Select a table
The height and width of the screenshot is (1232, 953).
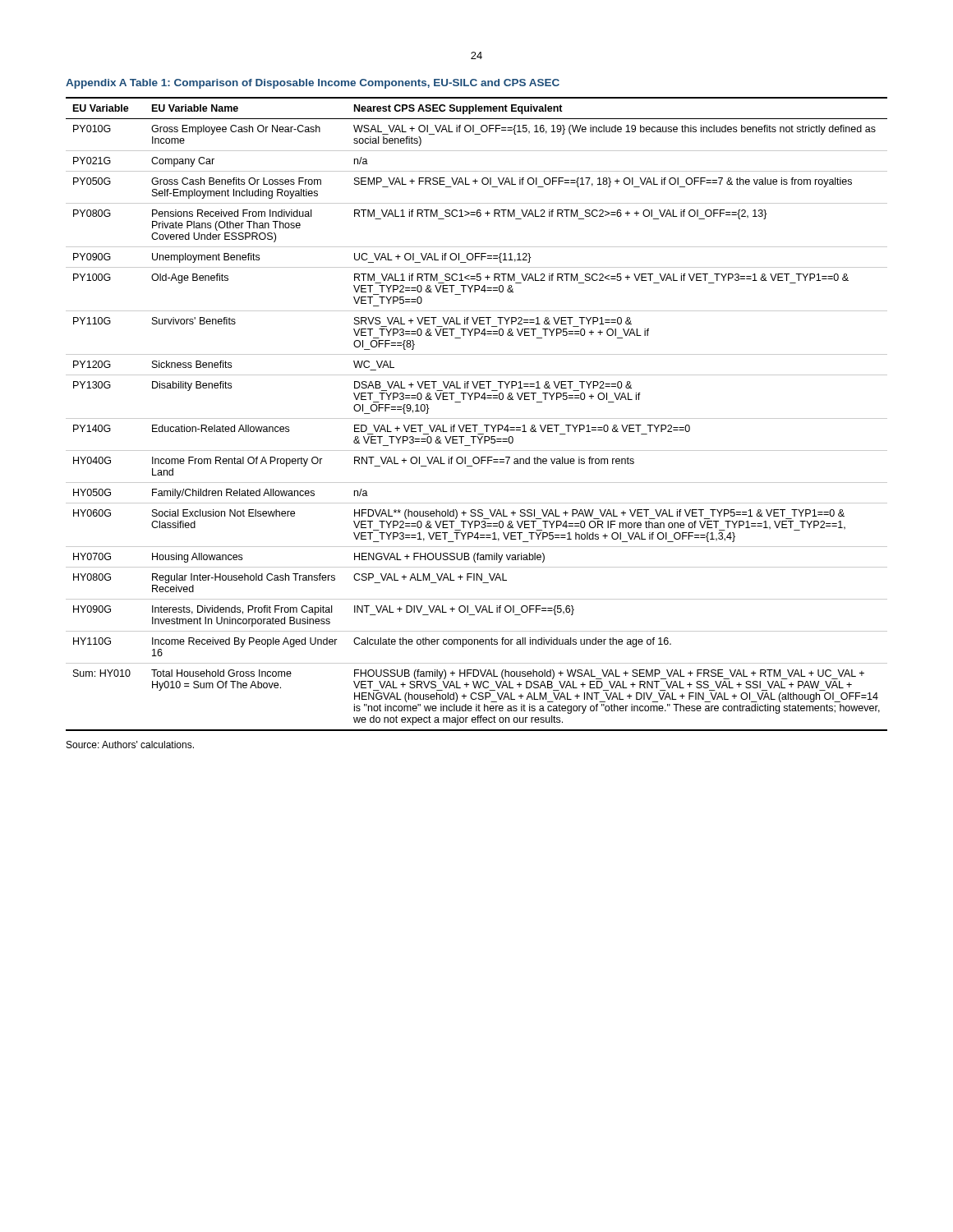(x=476, y=414)
